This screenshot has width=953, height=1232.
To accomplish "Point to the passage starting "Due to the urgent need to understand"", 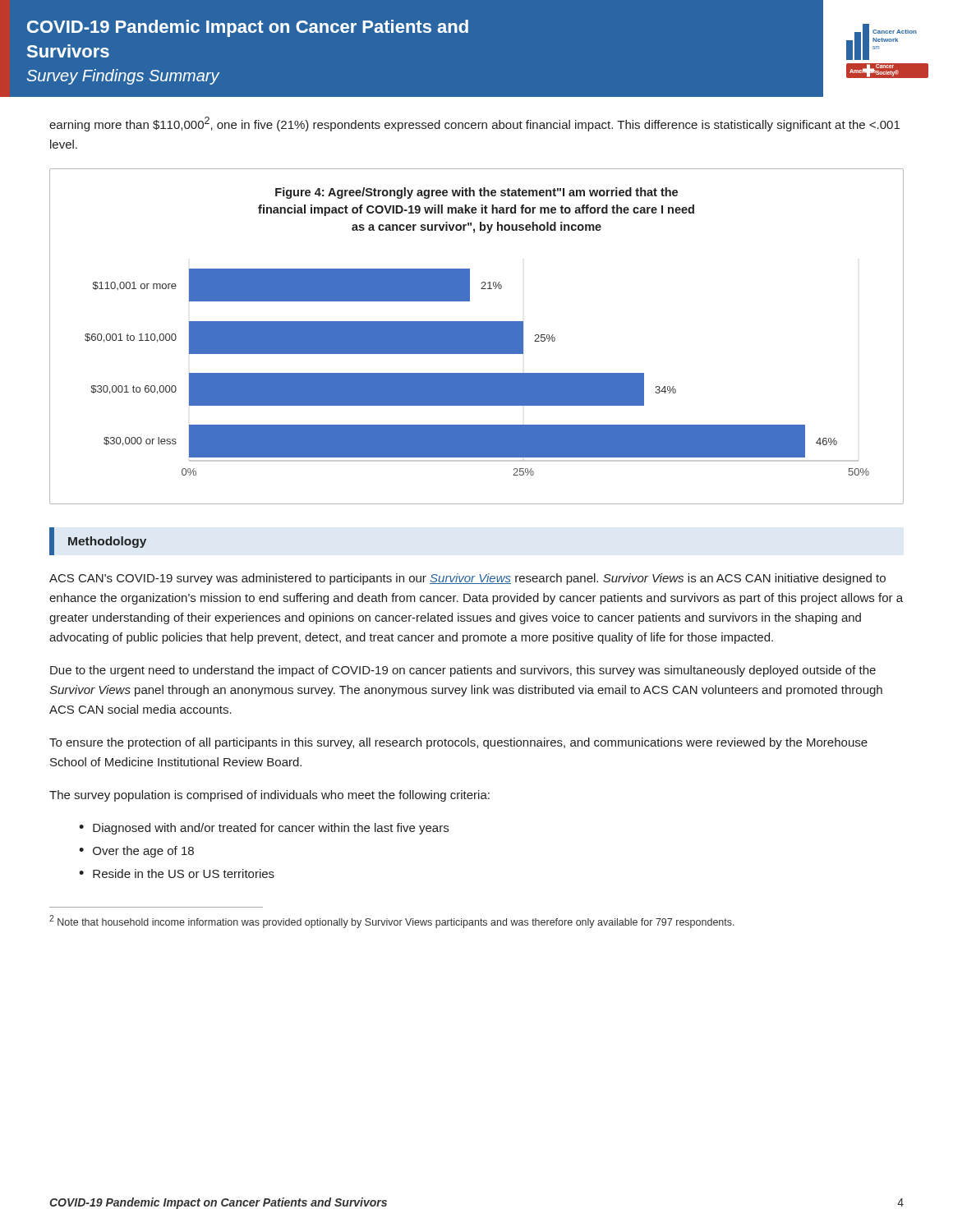I will (466, 689).
